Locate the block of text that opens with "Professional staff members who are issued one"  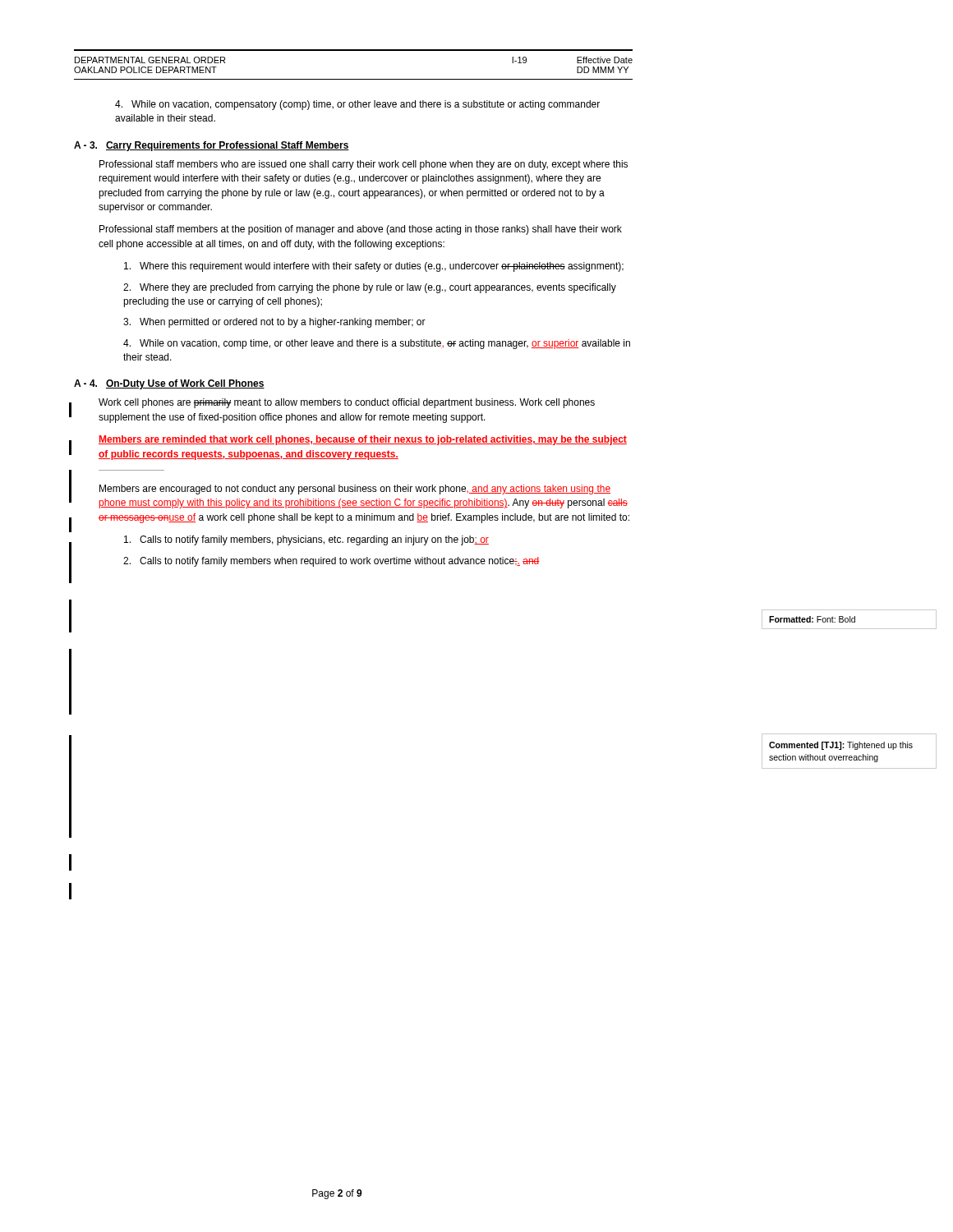(x=363, y=185)
